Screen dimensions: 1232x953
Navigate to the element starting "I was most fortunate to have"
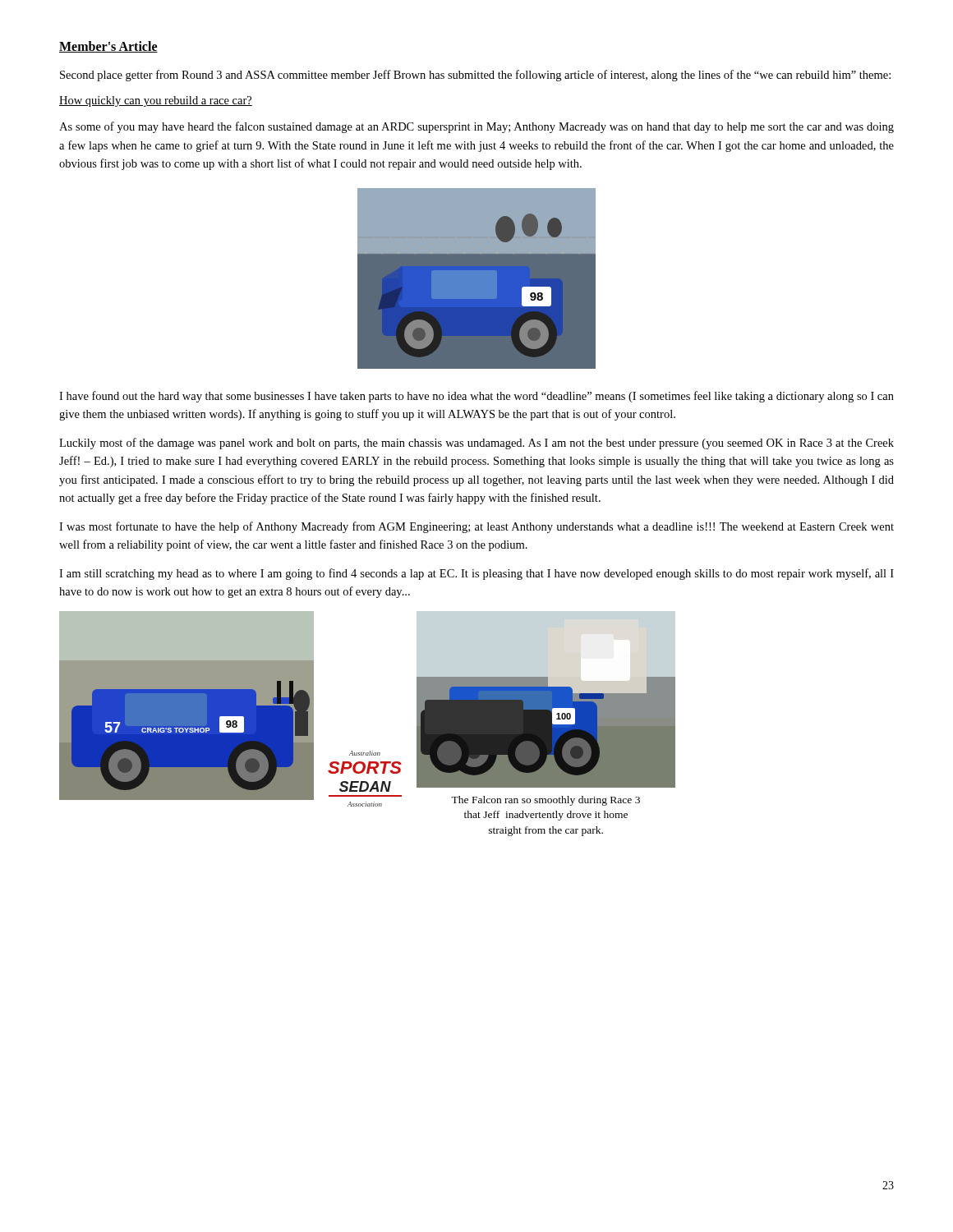(476, 535)
